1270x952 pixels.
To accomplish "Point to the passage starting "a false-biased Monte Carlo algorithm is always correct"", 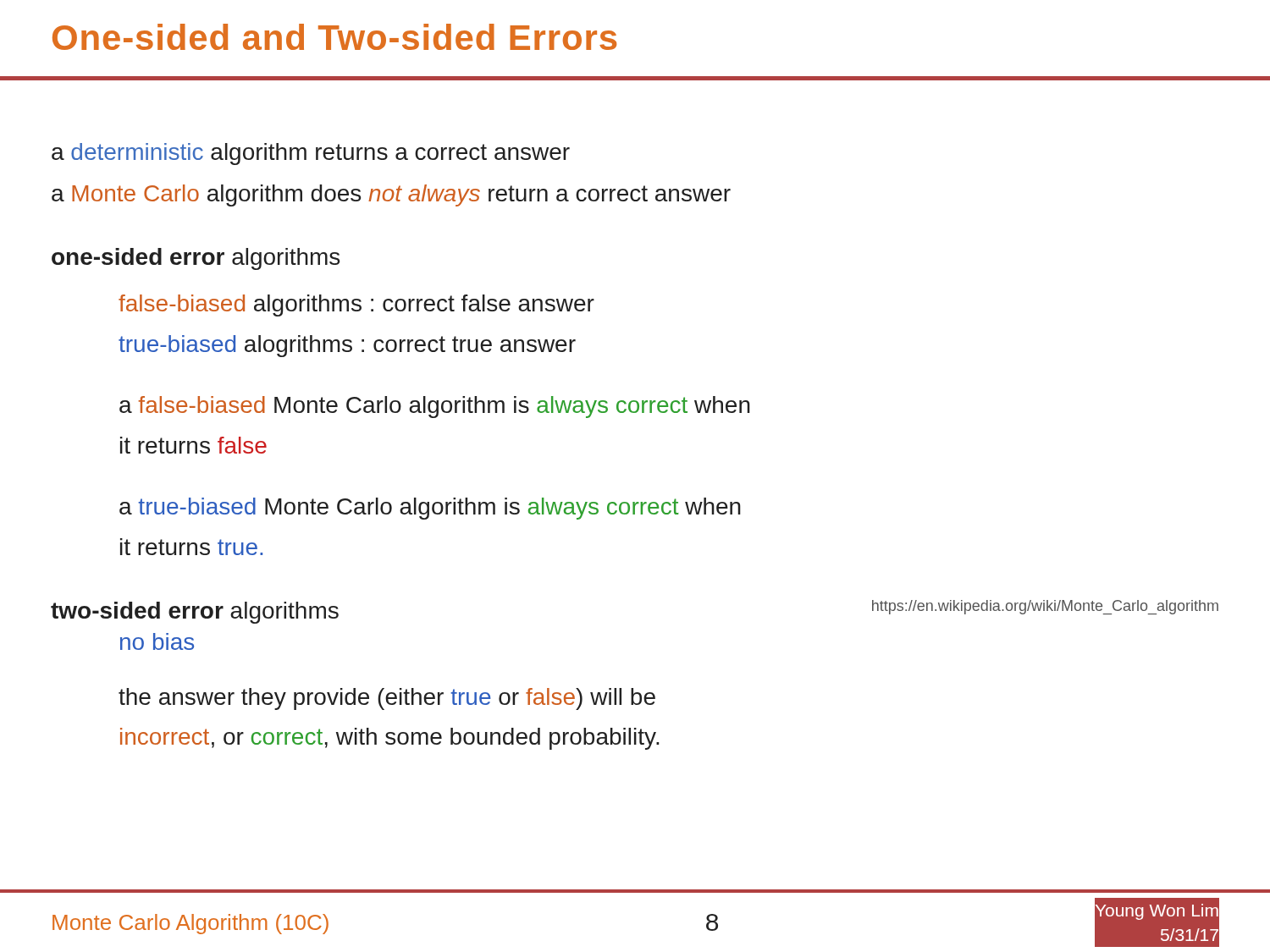I will (435, 425).
